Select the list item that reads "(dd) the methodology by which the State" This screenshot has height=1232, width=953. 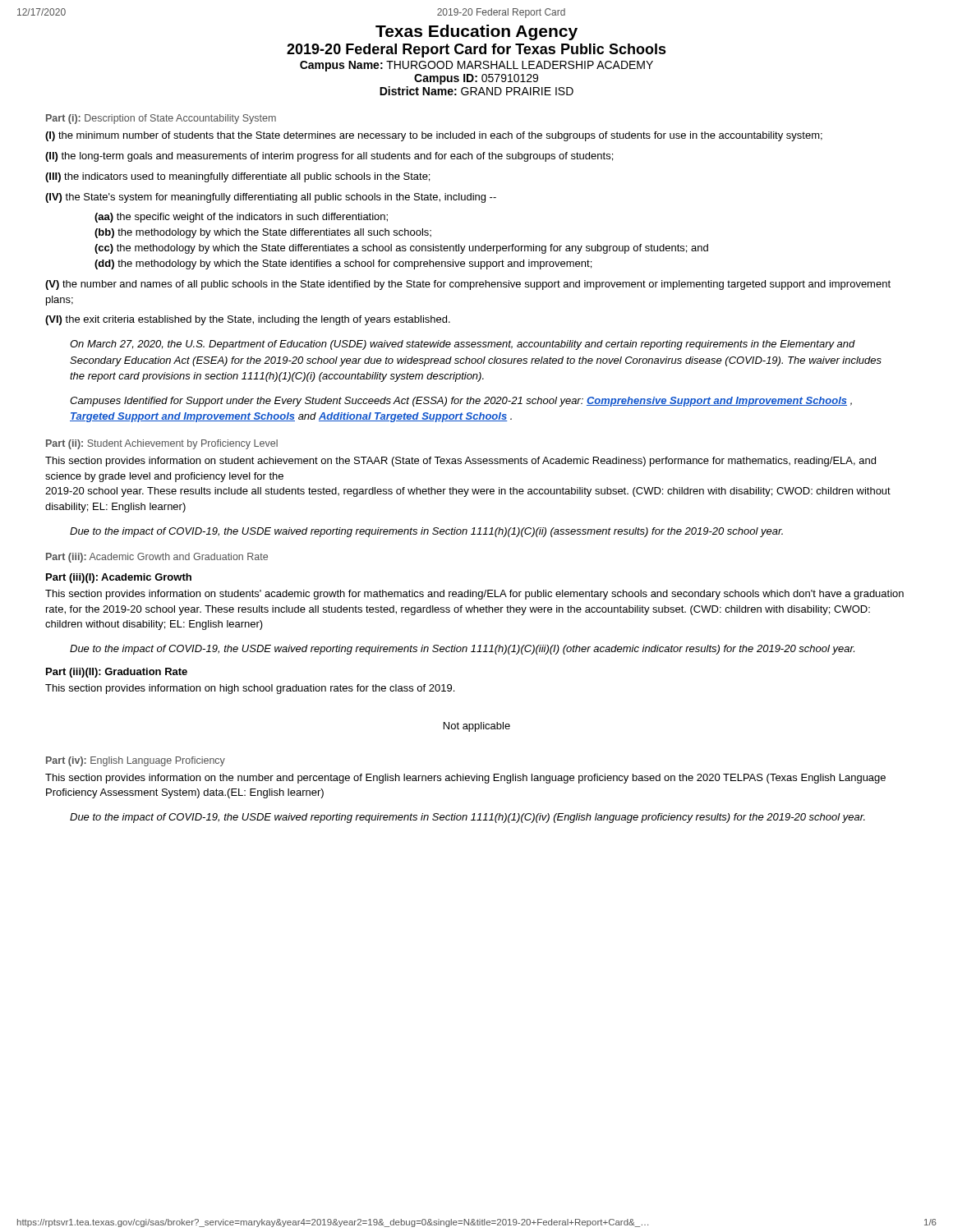point(344,263)
